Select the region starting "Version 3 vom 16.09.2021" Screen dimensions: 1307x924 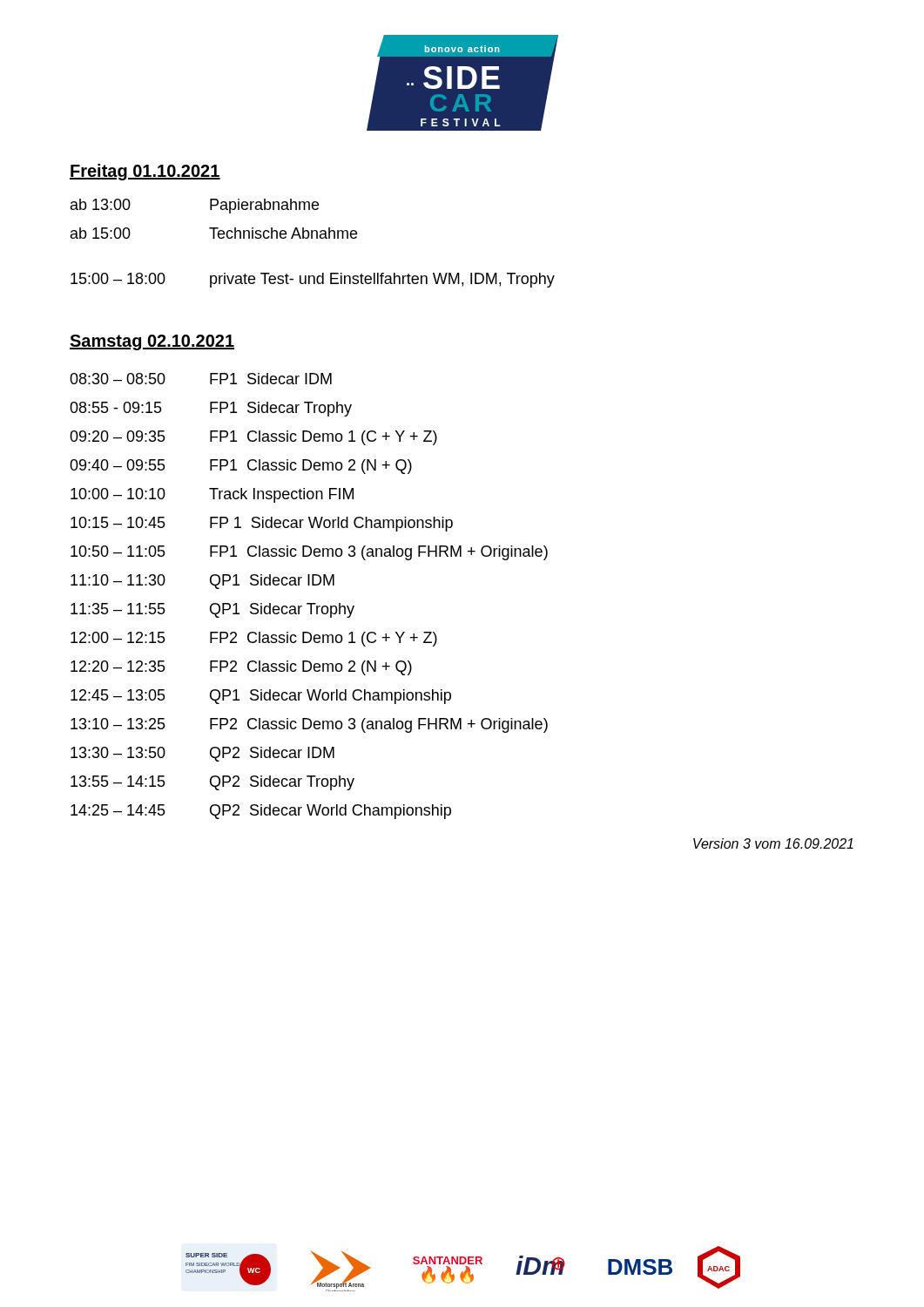tap(773, 844)
